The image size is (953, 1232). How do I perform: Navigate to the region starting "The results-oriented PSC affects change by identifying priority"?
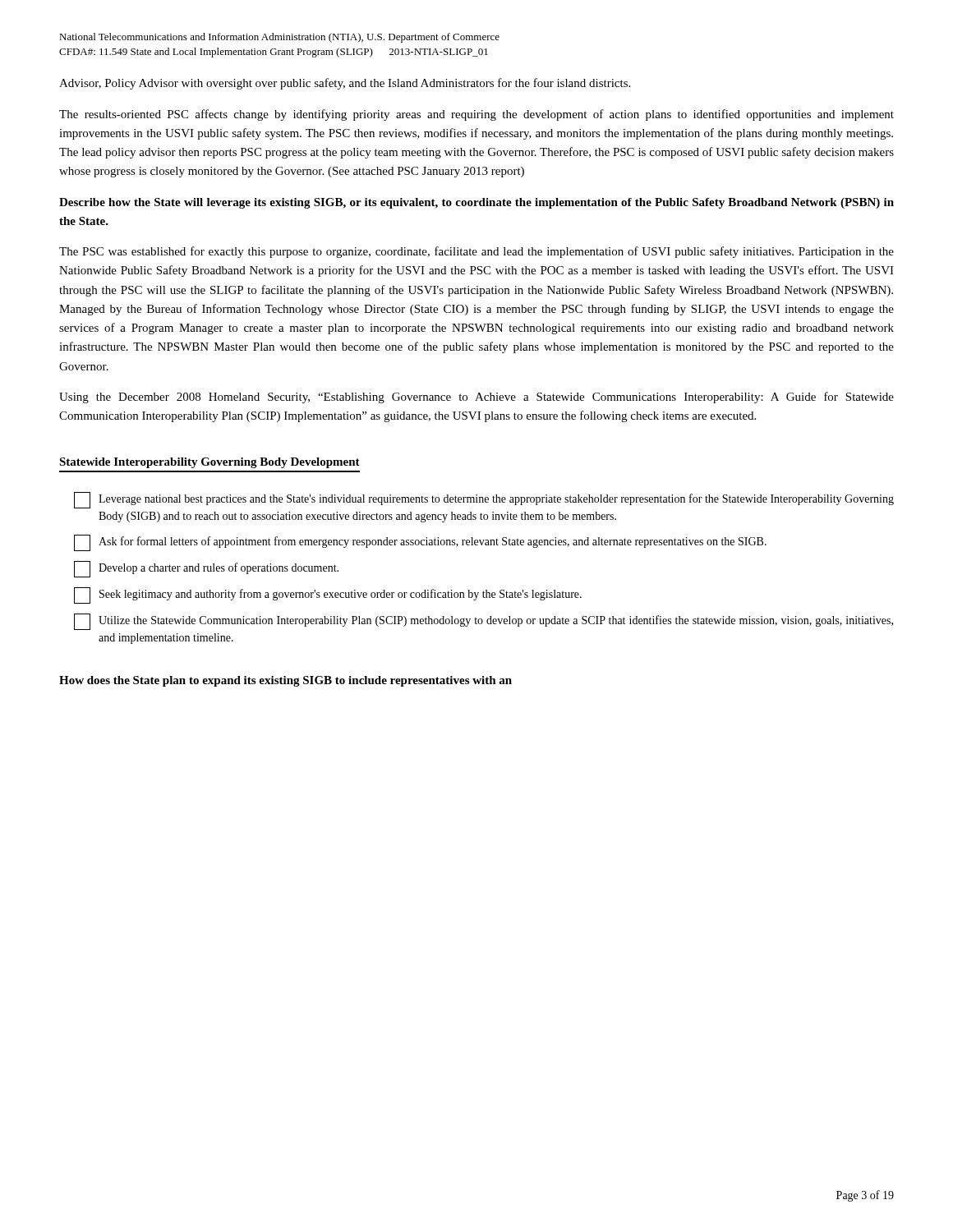click(x=476, y=142)
